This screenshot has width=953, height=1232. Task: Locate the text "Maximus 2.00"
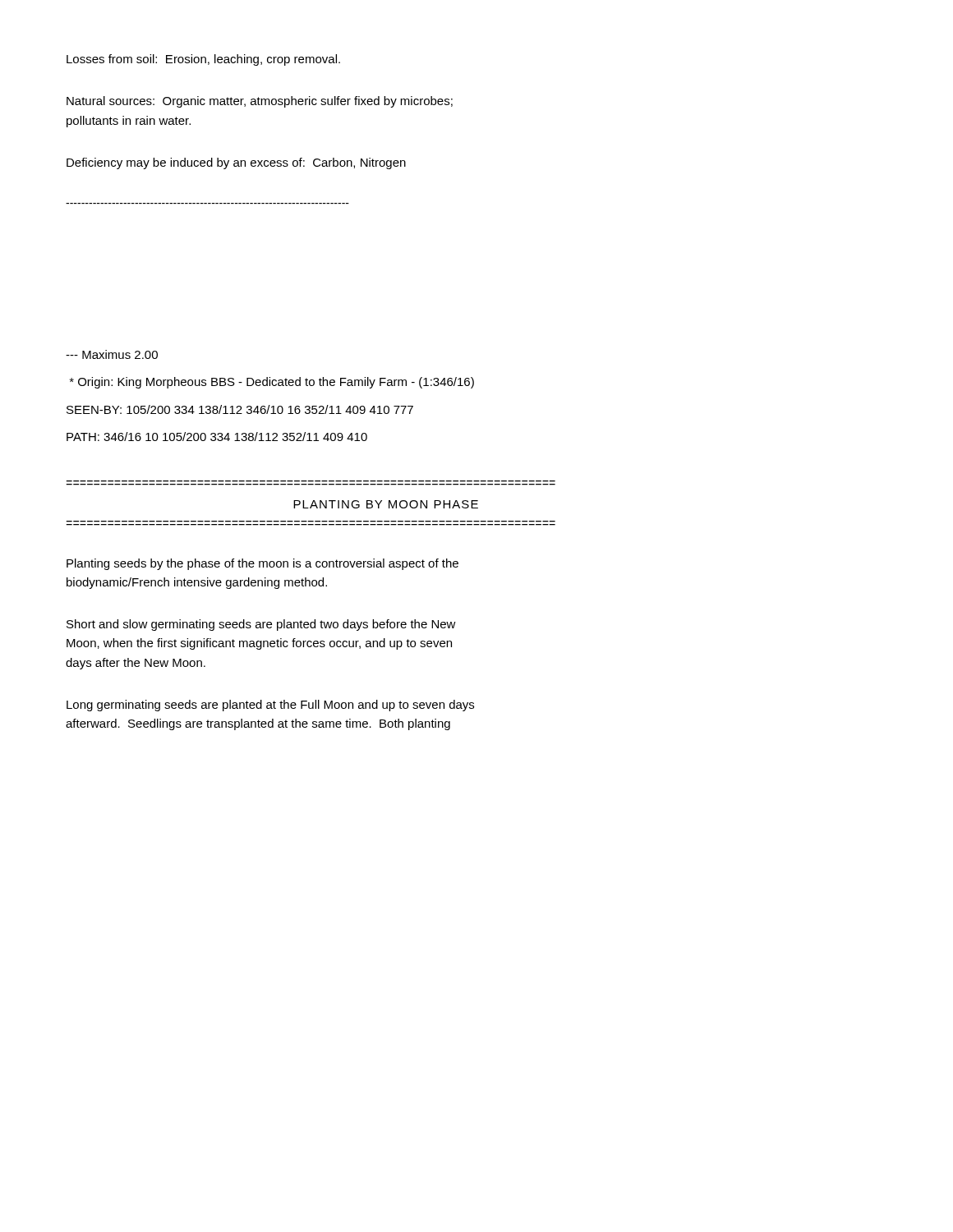[x=112, y=354]
